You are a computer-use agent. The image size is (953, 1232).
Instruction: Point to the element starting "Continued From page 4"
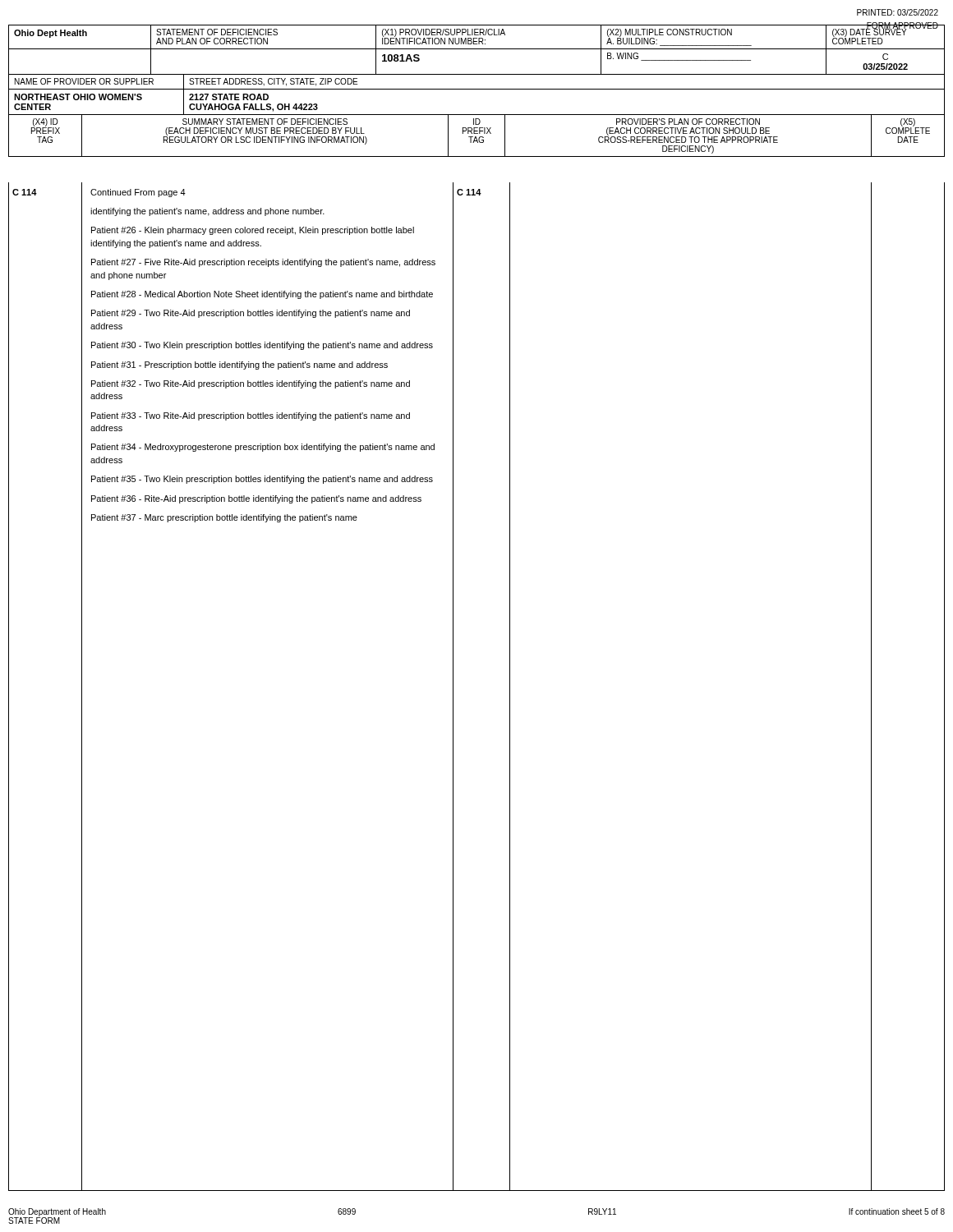pyautogui.click(x=138, y=192)
